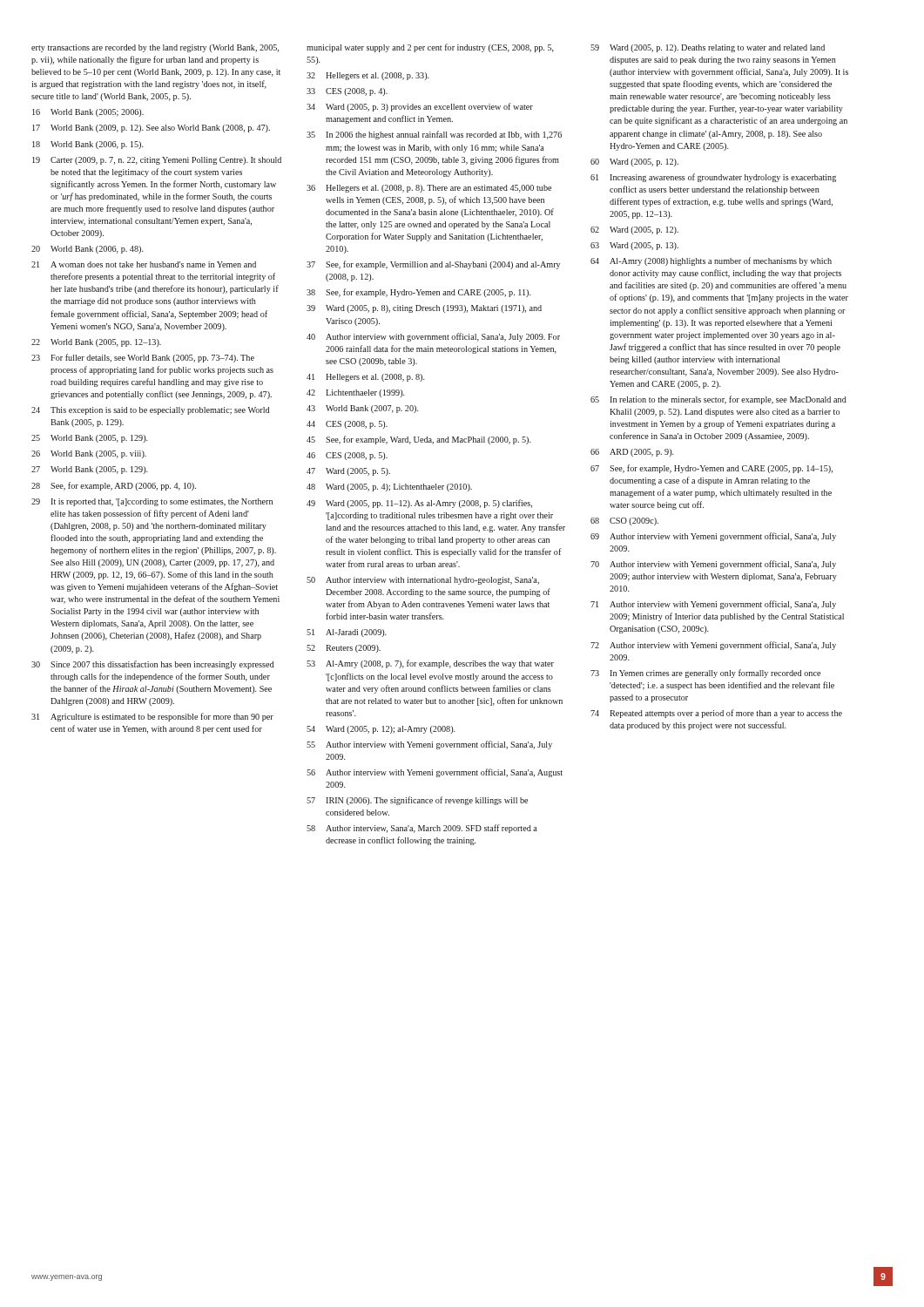Click on the region starting "36 Hellegers et al."
The width and height of the screenshot is (924, 1307).
coord(436,219)
